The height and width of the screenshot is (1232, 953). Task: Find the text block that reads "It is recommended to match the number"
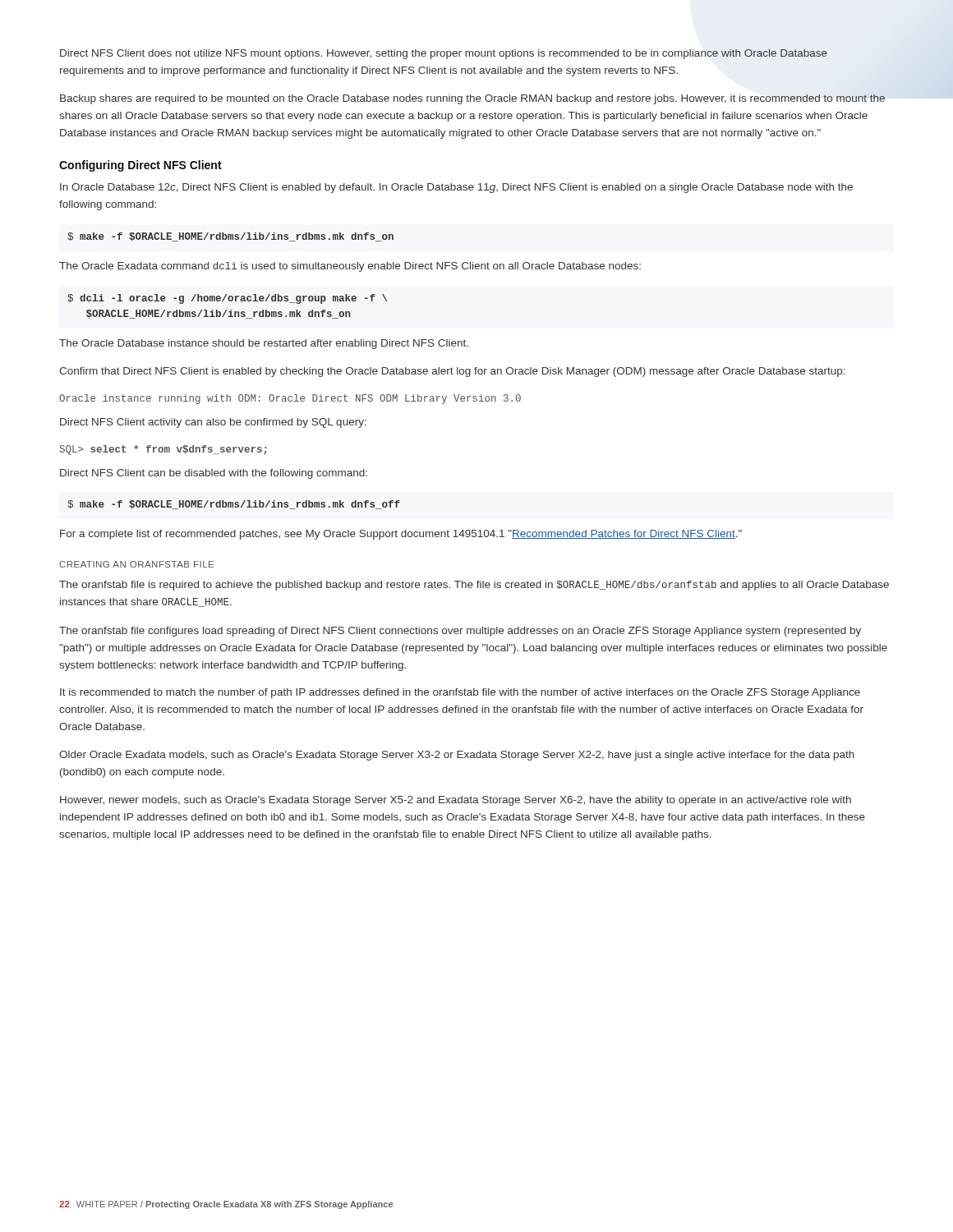click(x=476, y=710)
